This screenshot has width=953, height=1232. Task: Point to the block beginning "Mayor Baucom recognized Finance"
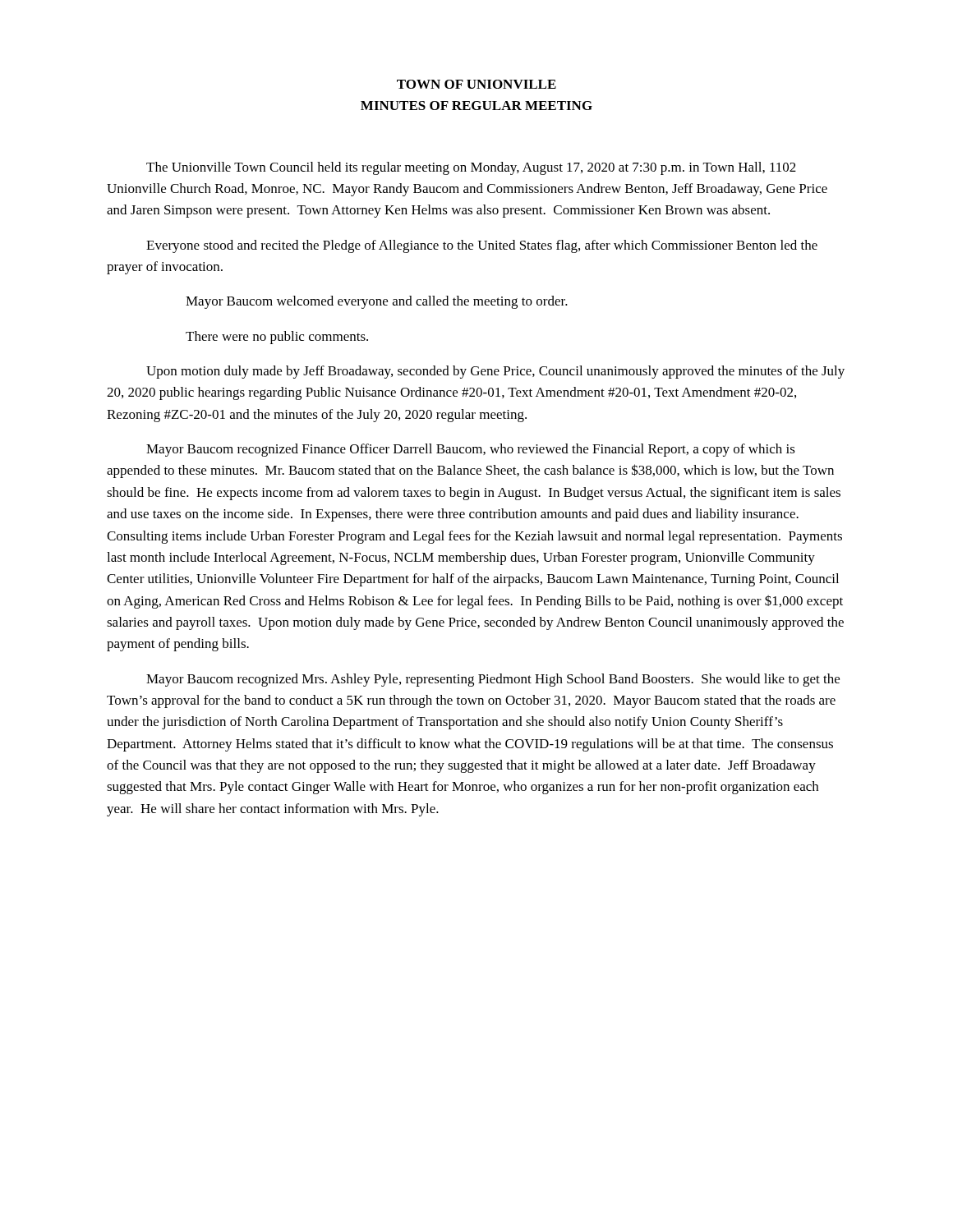pos(475,546)
